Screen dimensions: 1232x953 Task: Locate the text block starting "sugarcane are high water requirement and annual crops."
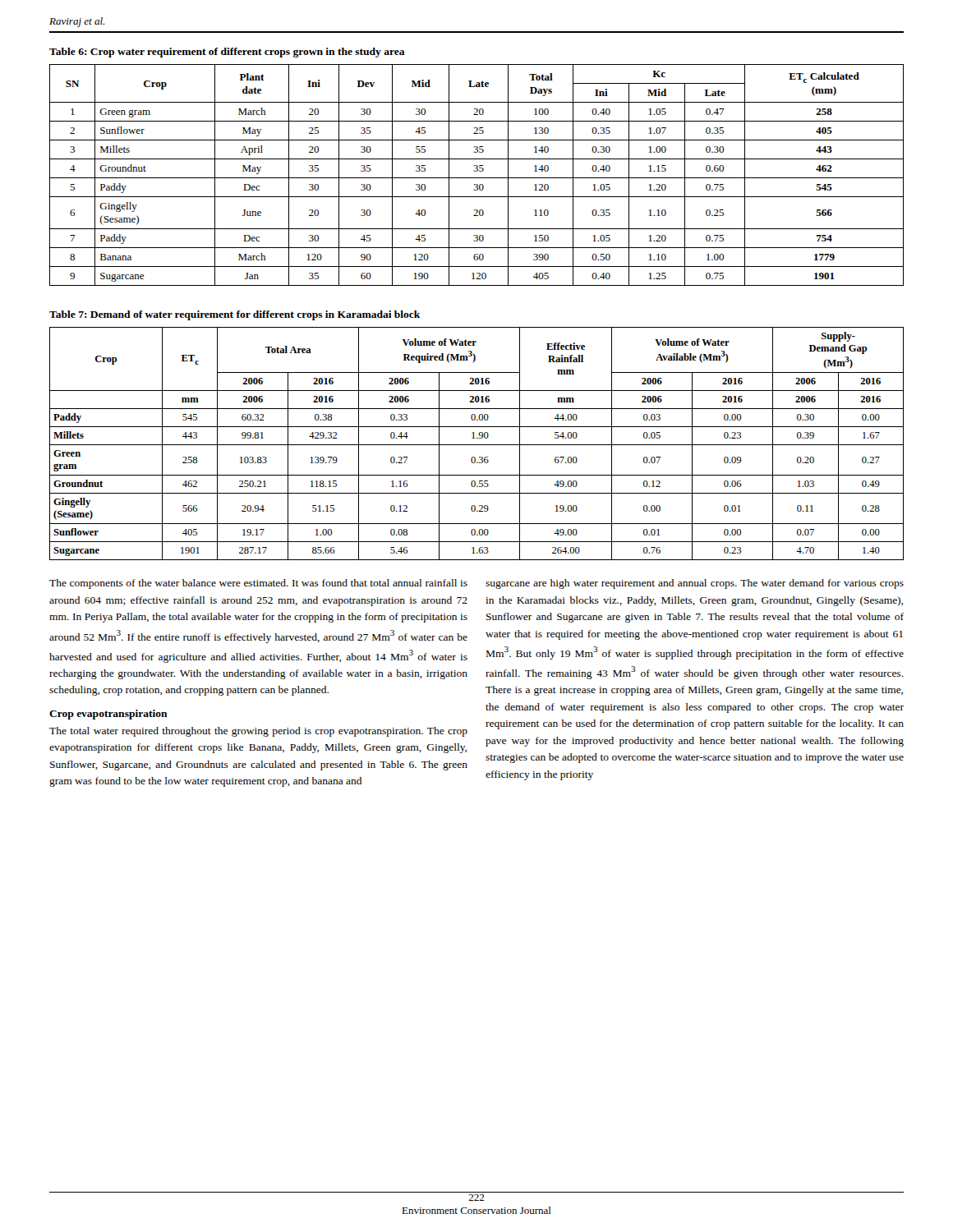coord(695,678)
